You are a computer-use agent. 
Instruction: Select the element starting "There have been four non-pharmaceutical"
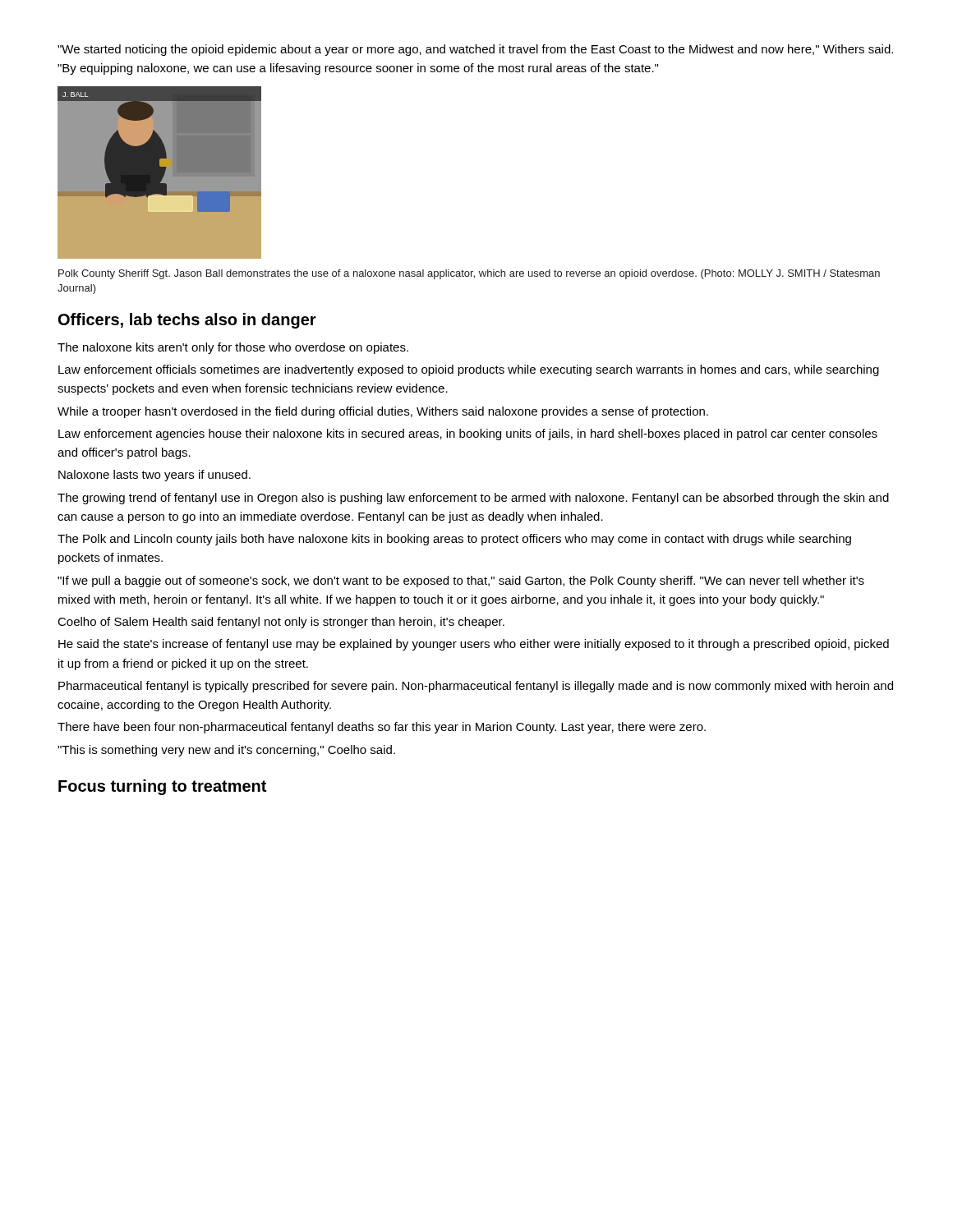pos(382,727)
